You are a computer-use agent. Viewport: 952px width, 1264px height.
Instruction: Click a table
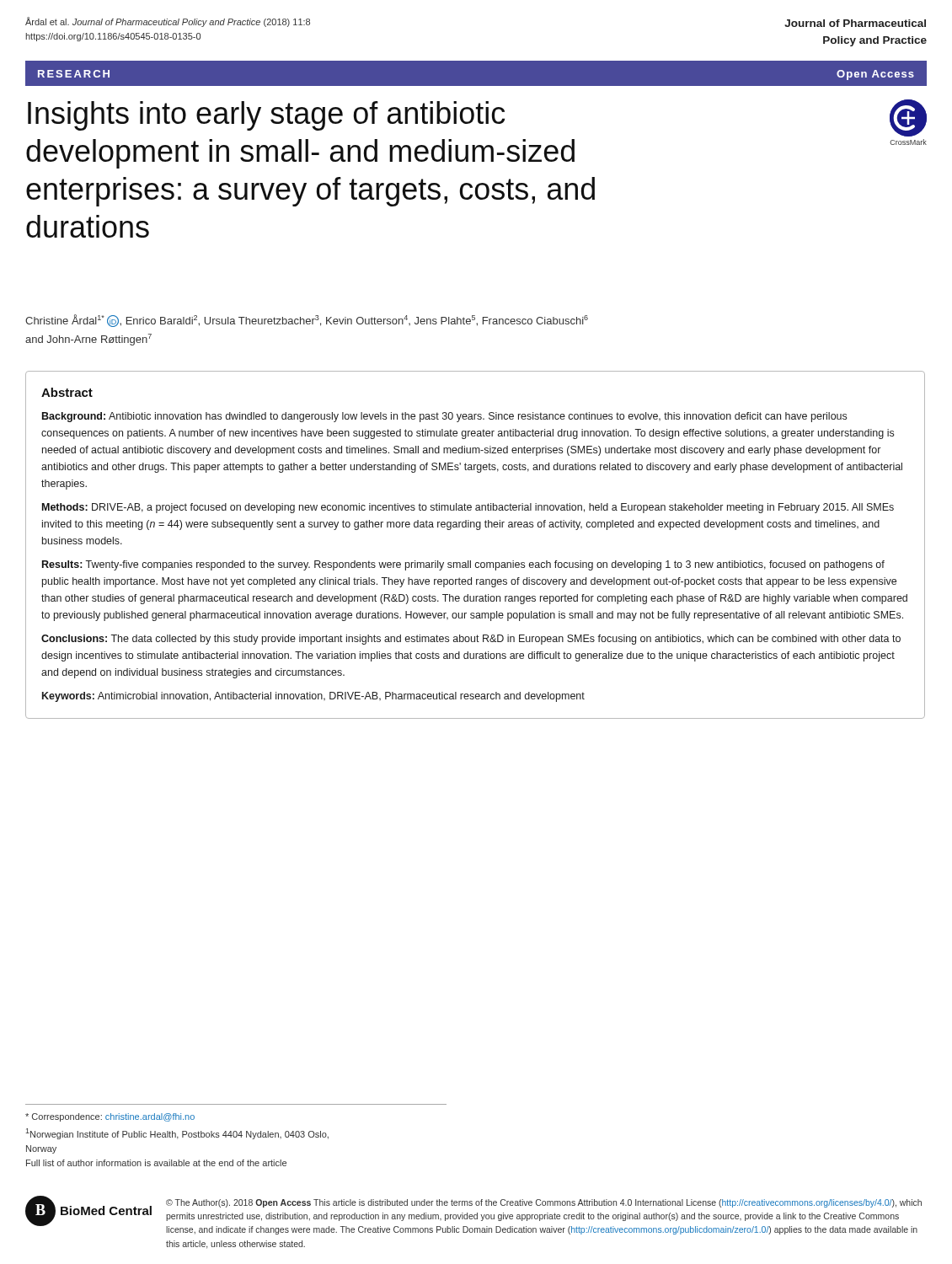click(x=475, y=545)
